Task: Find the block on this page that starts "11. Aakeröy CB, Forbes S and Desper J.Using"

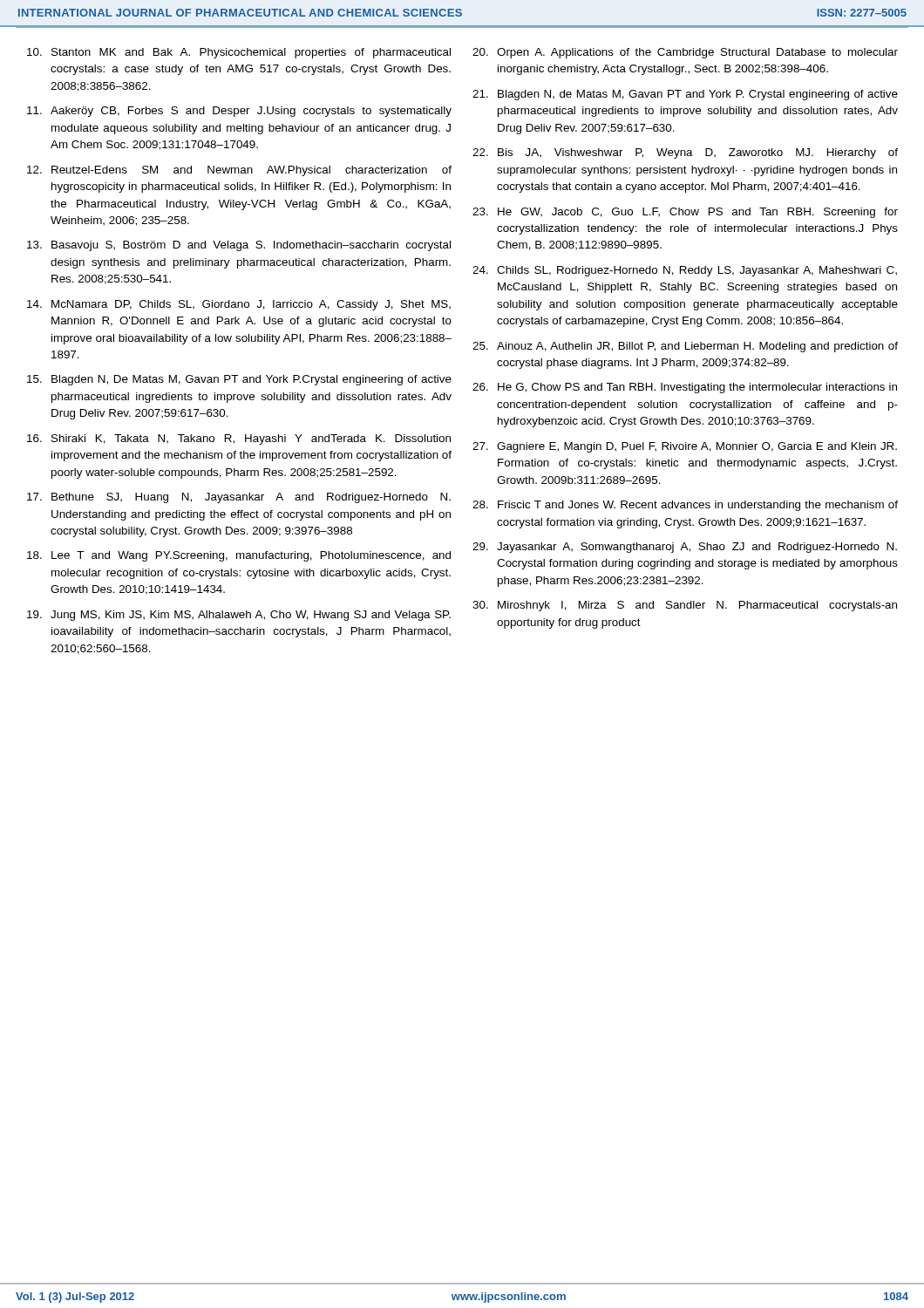Action: [239, 128]
